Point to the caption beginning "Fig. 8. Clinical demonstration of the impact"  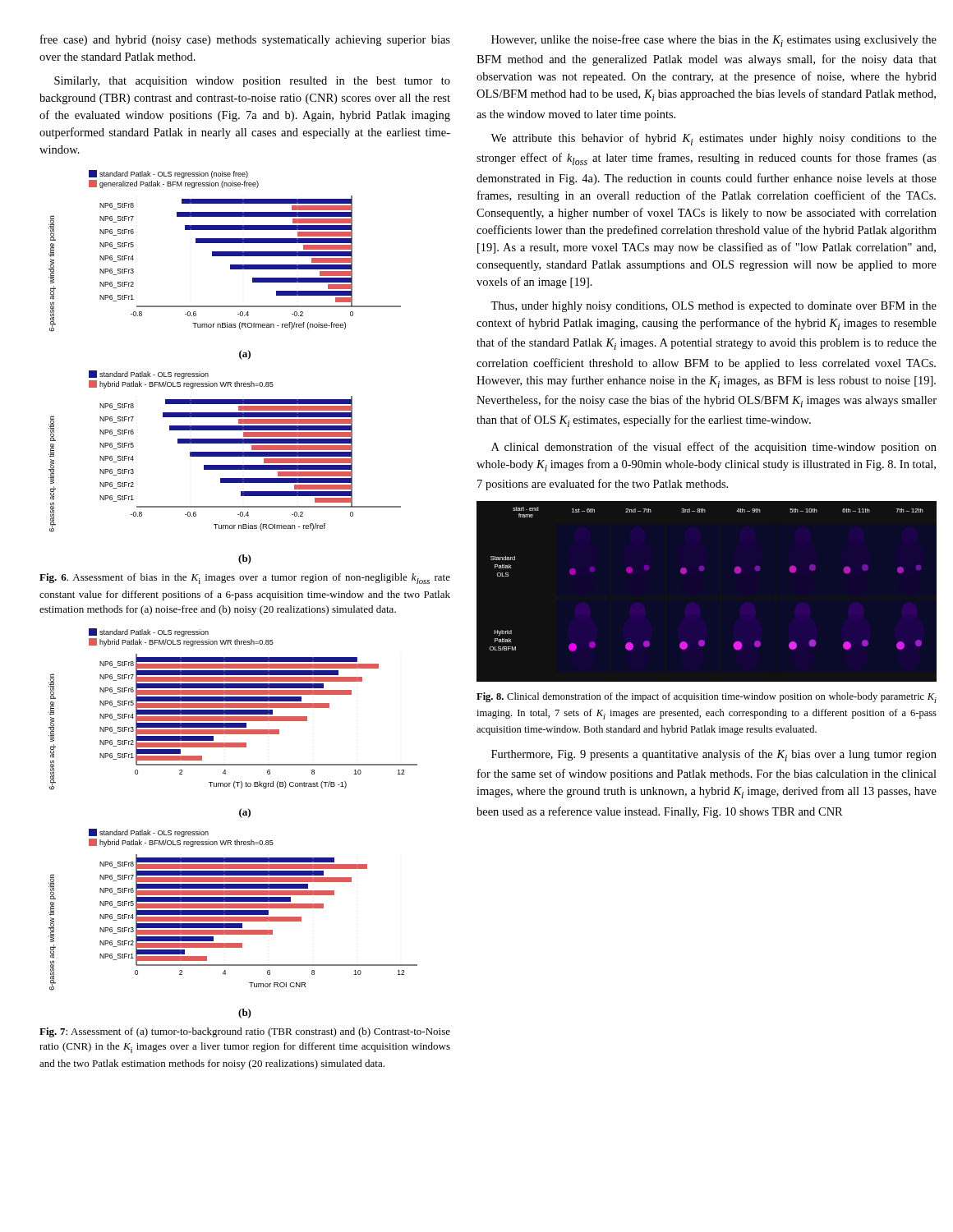pos(707,713)
